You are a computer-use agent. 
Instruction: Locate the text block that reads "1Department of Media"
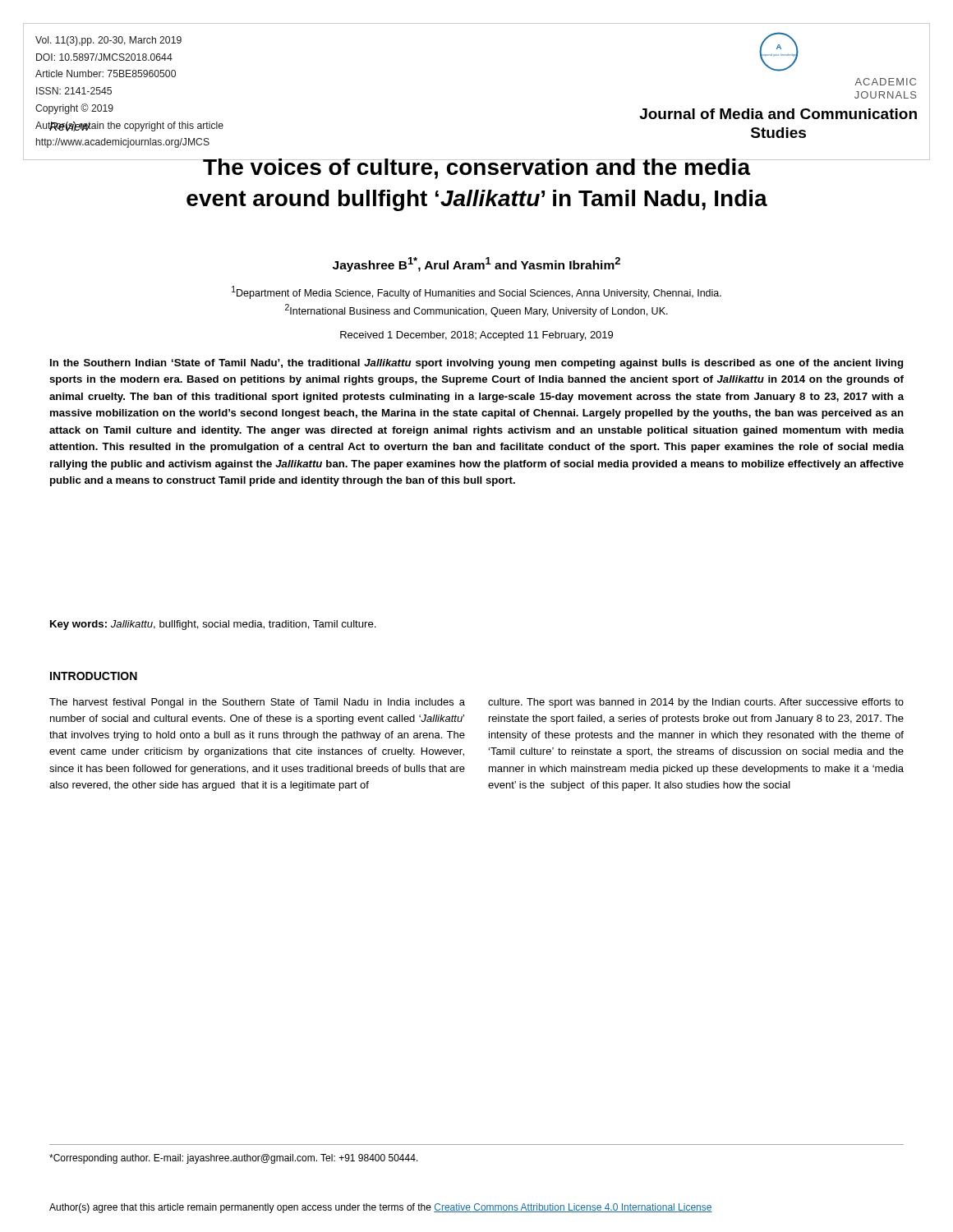pyautogui.click(x=476, y=301)
